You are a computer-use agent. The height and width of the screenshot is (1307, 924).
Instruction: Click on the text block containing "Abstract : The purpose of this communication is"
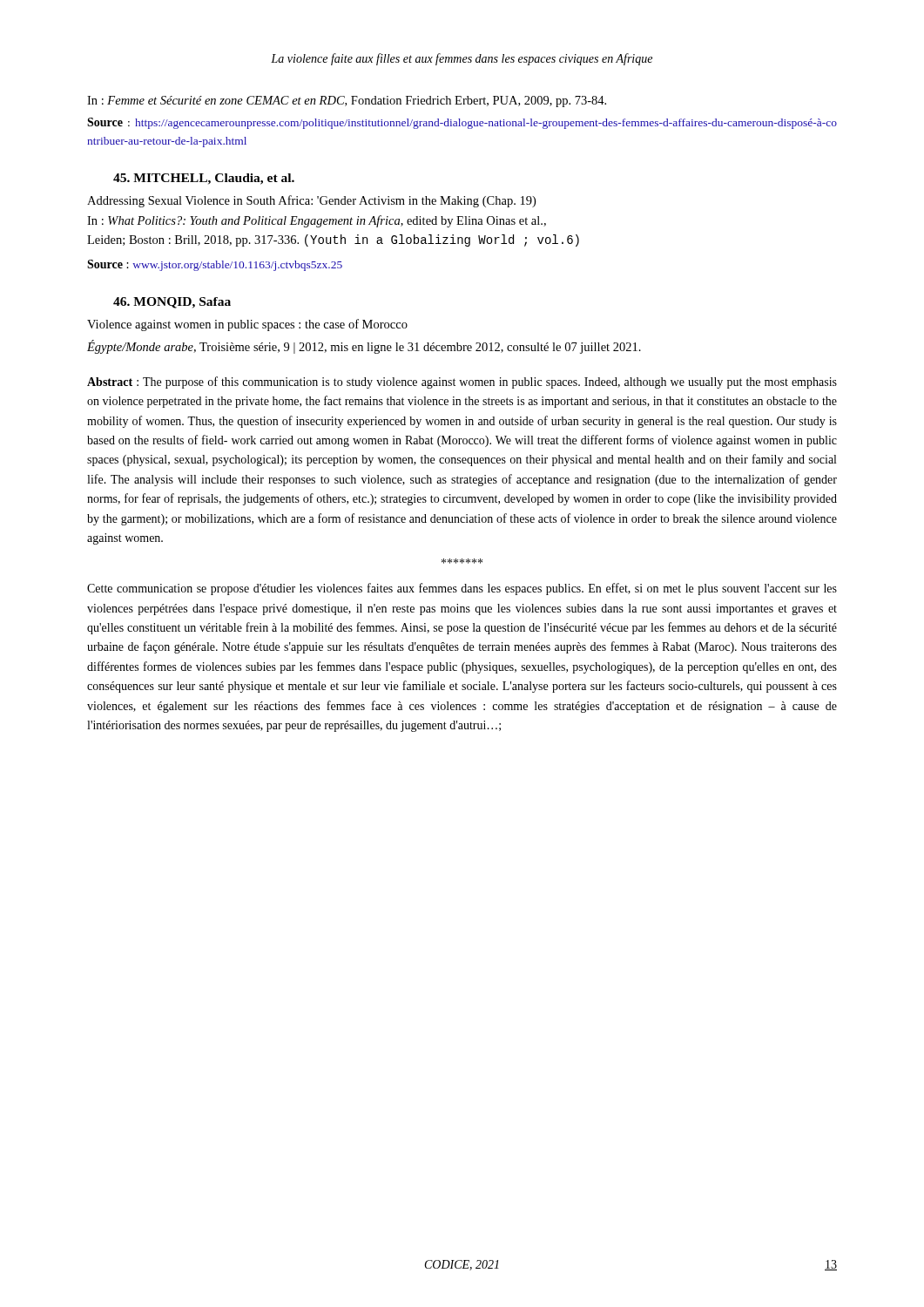coord(462,460)
